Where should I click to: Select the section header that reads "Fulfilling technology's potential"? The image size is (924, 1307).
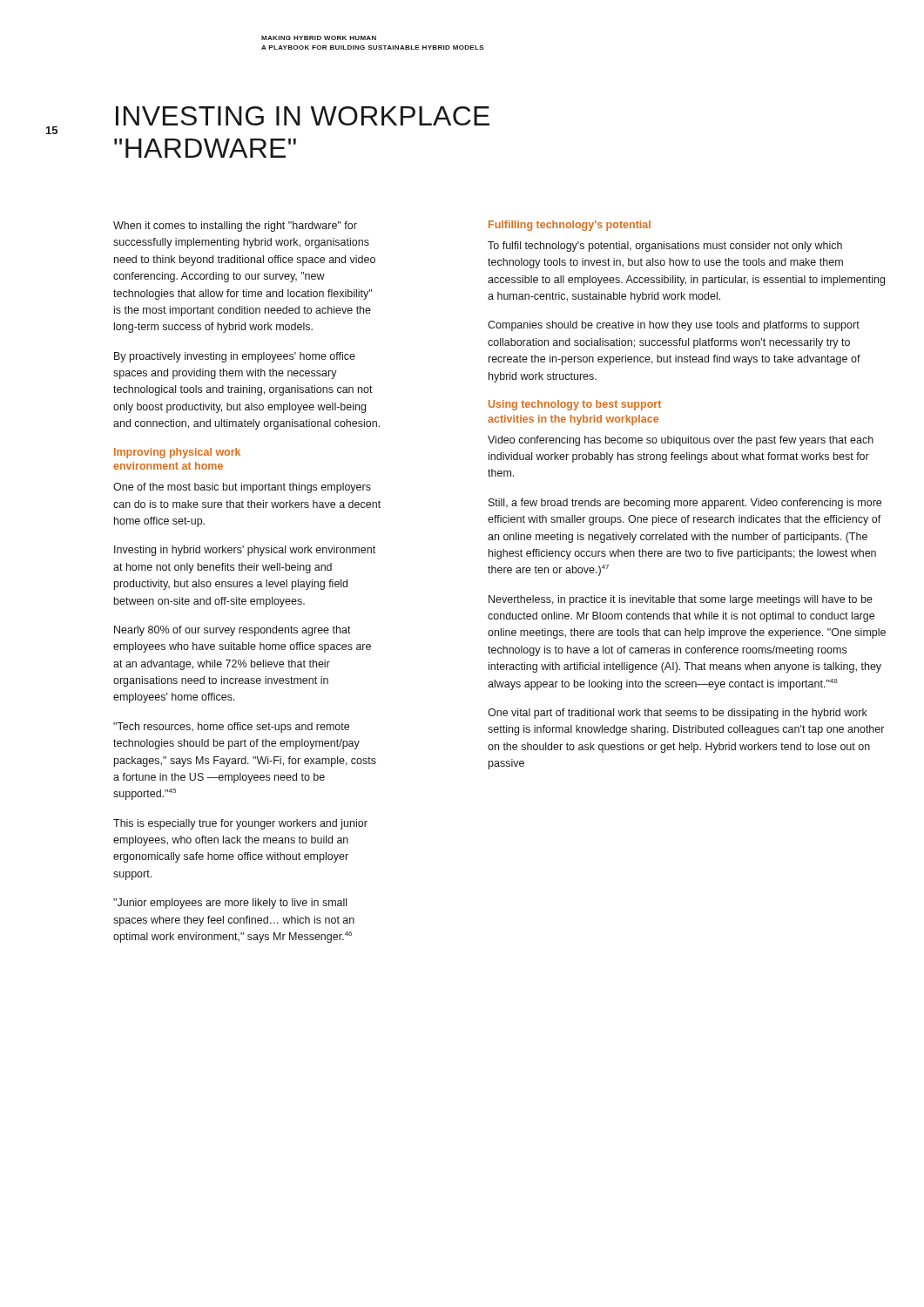[569, 225]
